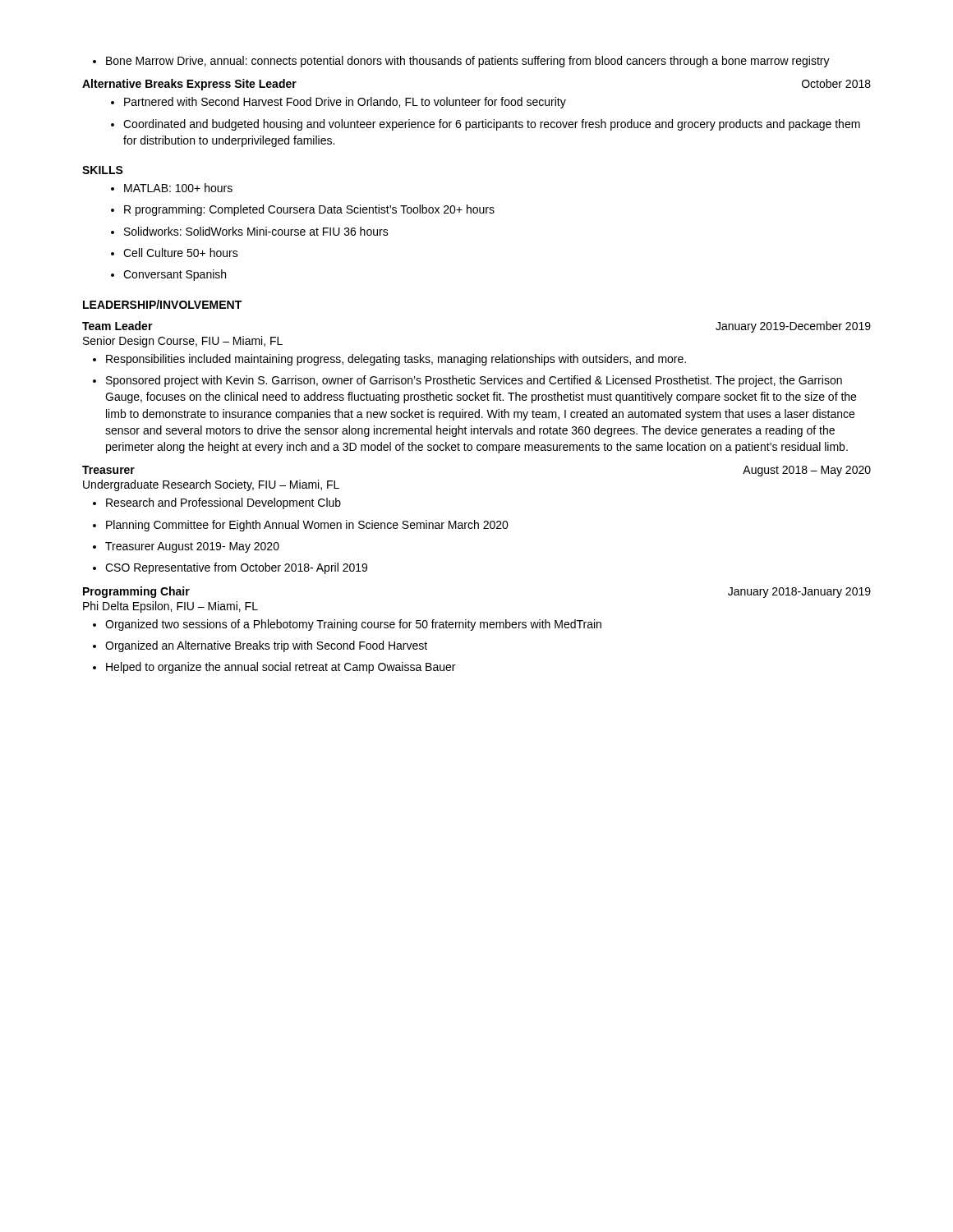953x1232 pixels.
Task: Find "Conversant Spanish" on this page
Action: pos(168,275)
